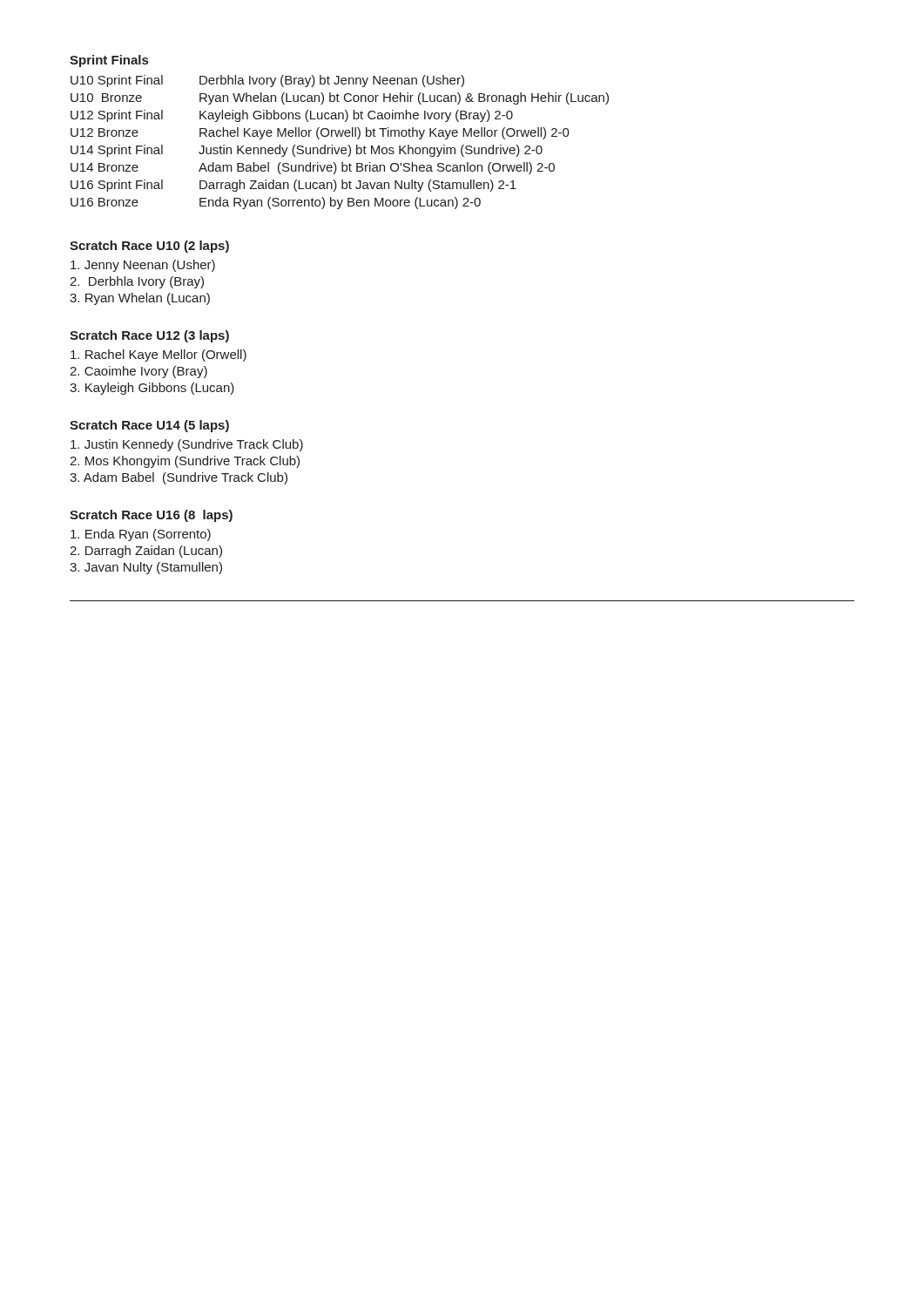
Task: Find the list item that reads "Enda Ryan (Sorrento)"
Action: click(140, 534)
